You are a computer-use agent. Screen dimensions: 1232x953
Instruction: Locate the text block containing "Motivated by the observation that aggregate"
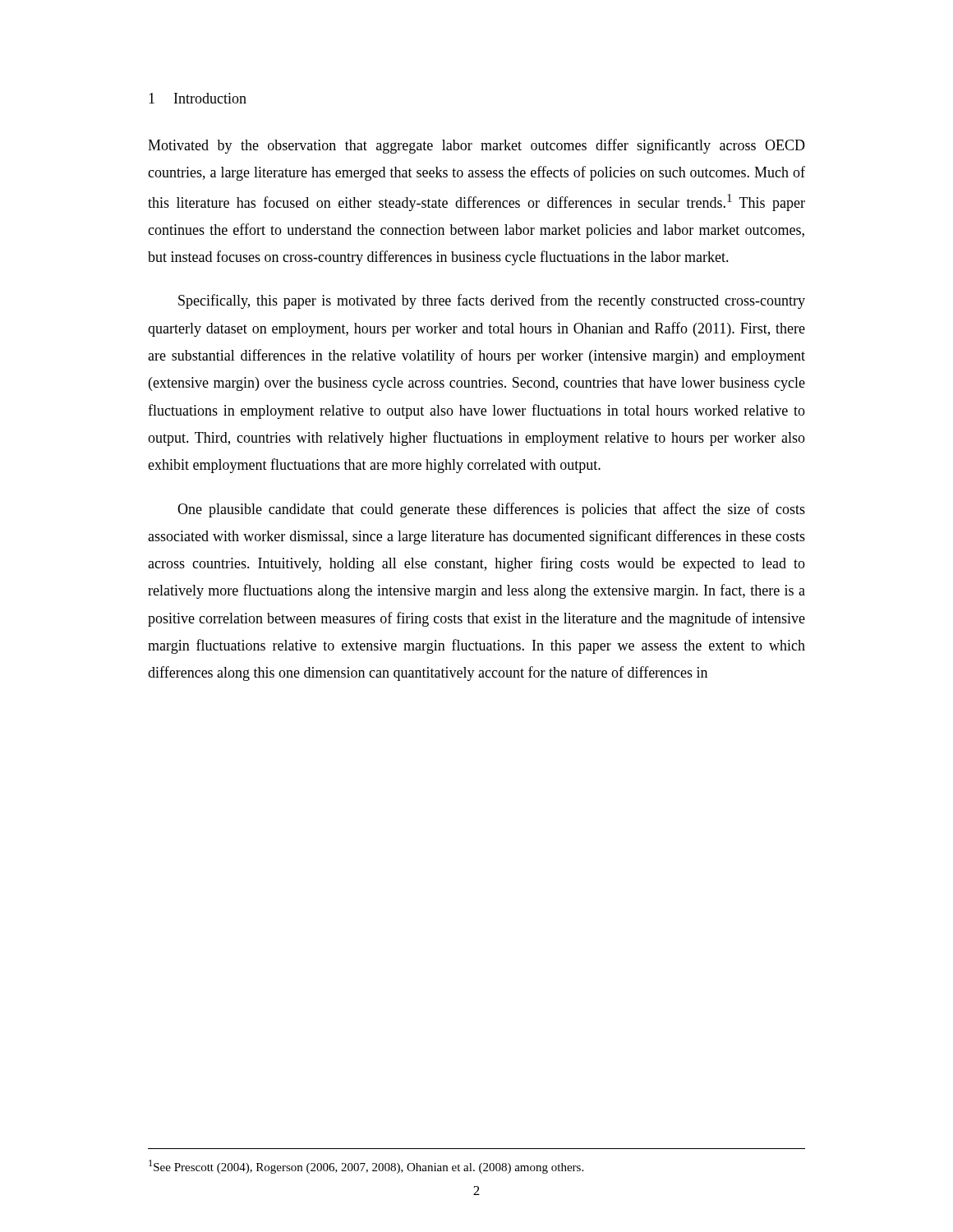[476, 201]
